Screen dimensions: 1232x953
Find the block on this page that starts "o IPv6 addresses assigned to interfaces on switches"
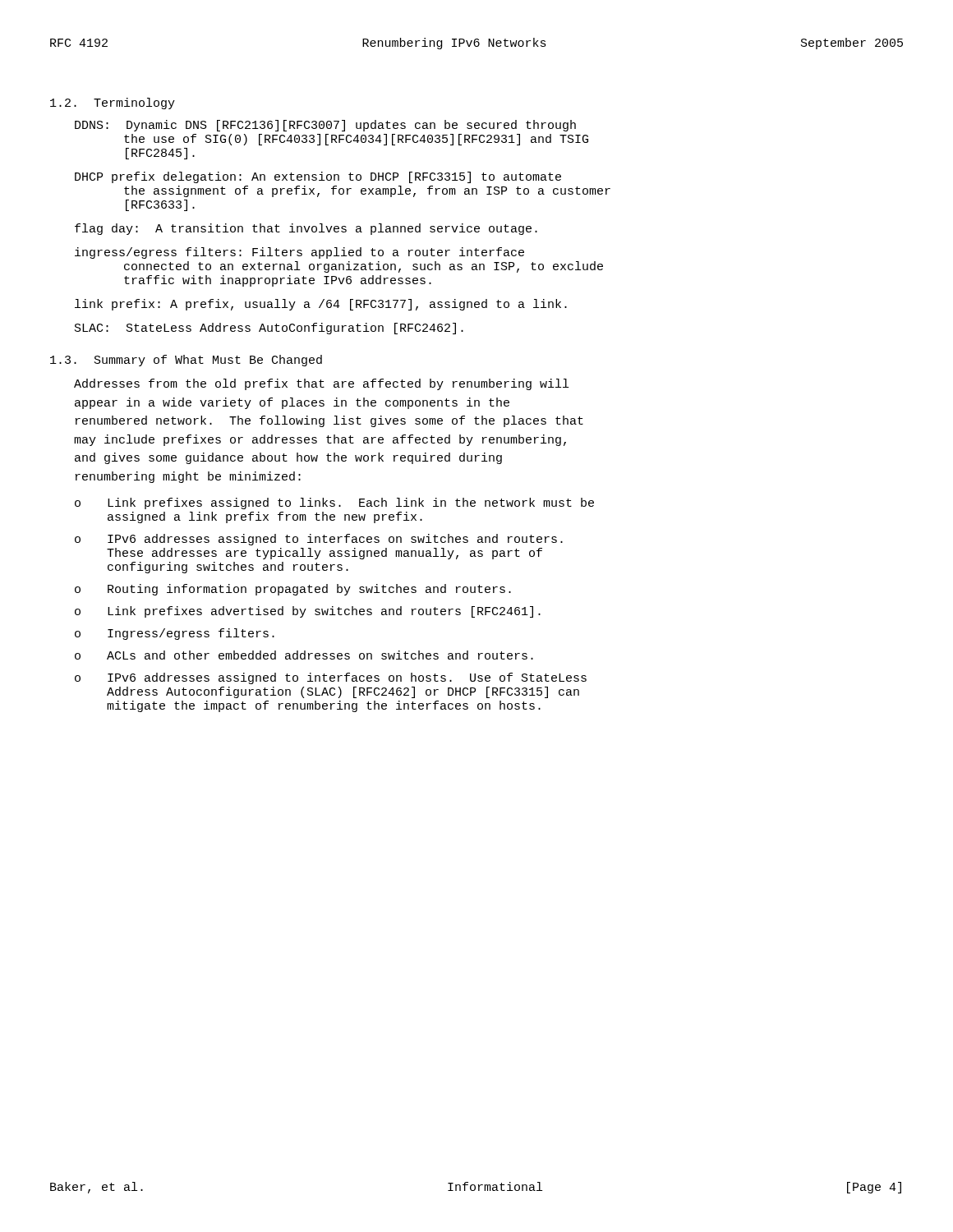click(x=489, y=554)
